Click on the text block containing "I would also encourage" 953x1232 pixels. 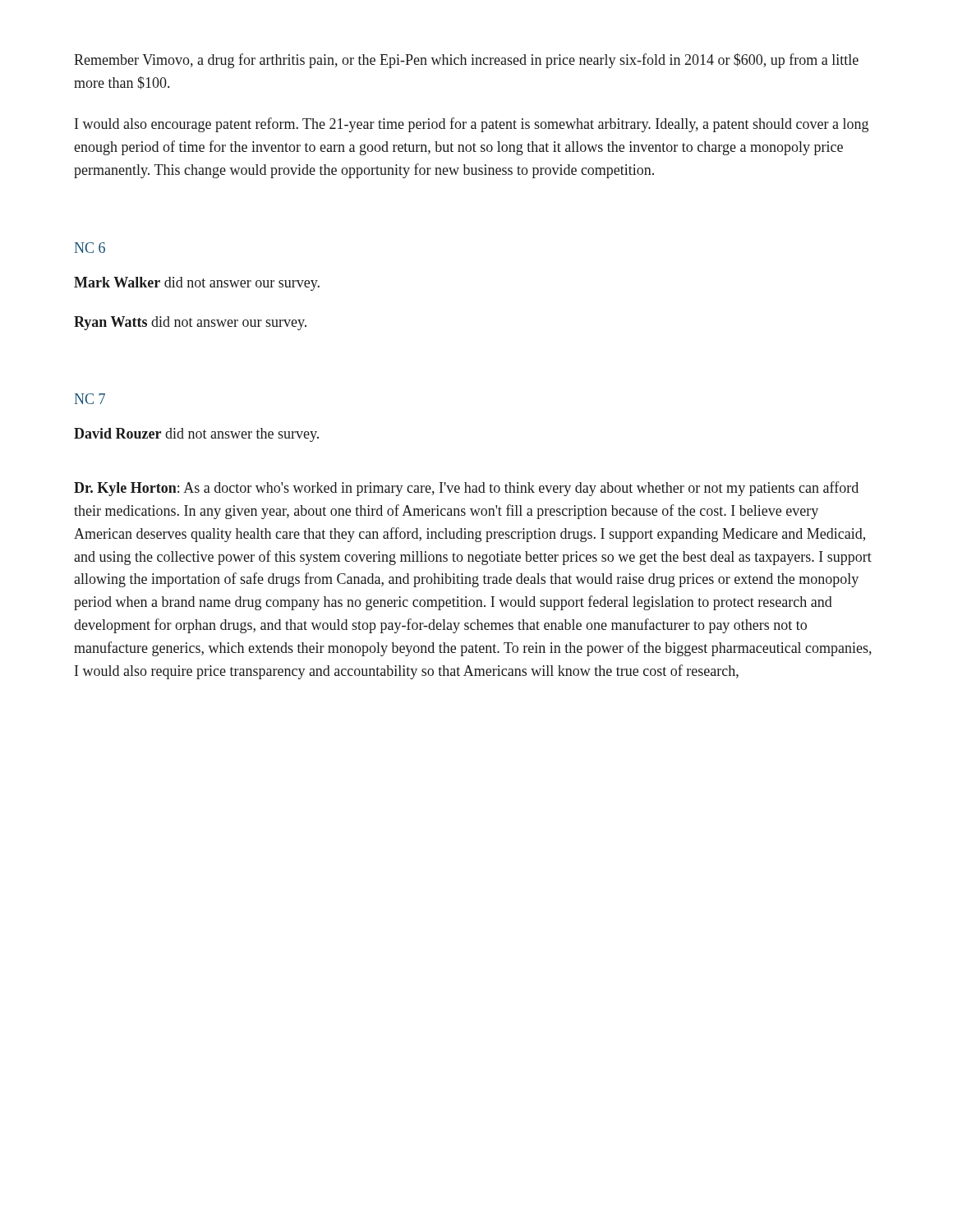click(471, 147)
